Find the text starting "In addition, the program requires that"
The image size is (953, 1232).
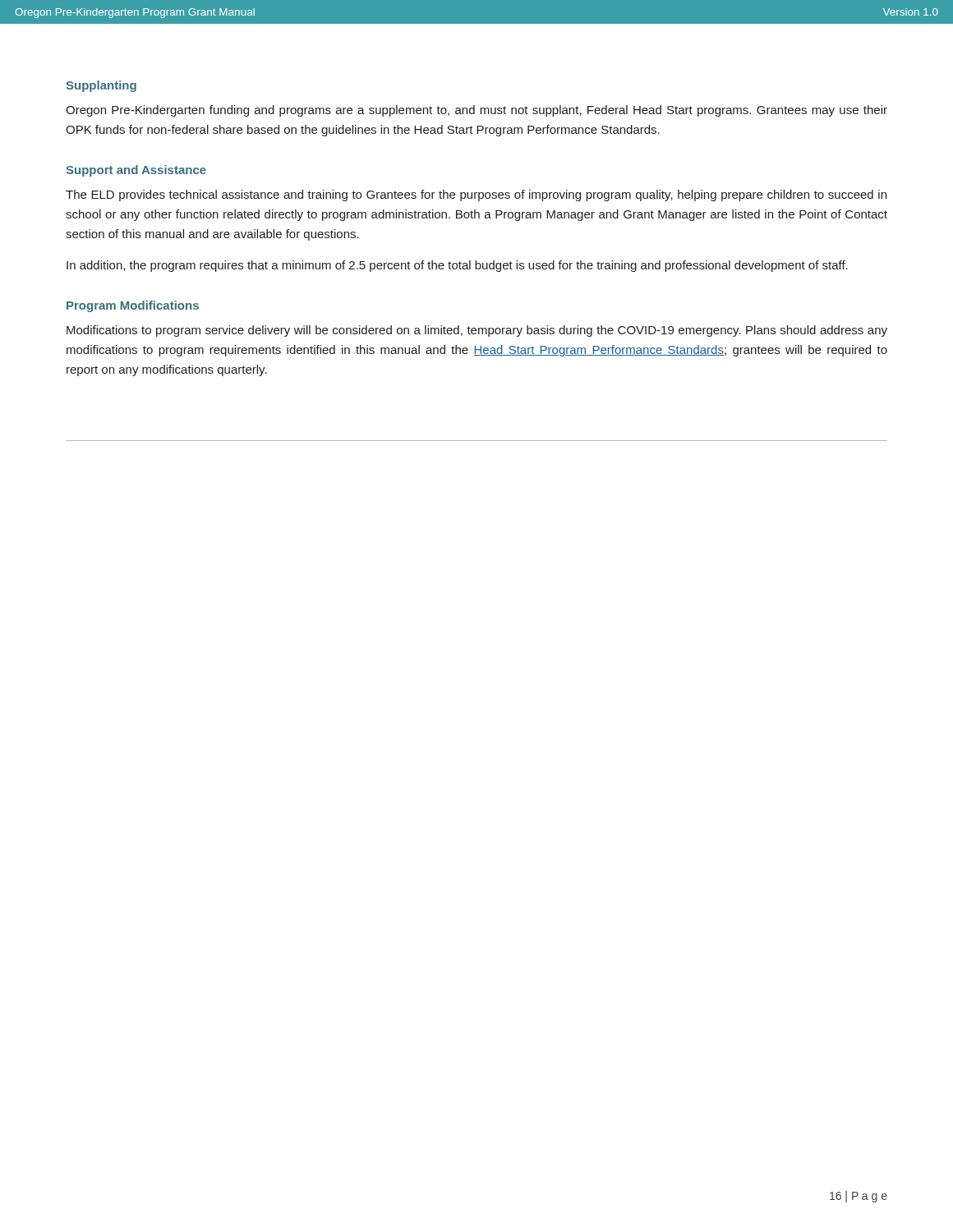(x=457, y=265)
